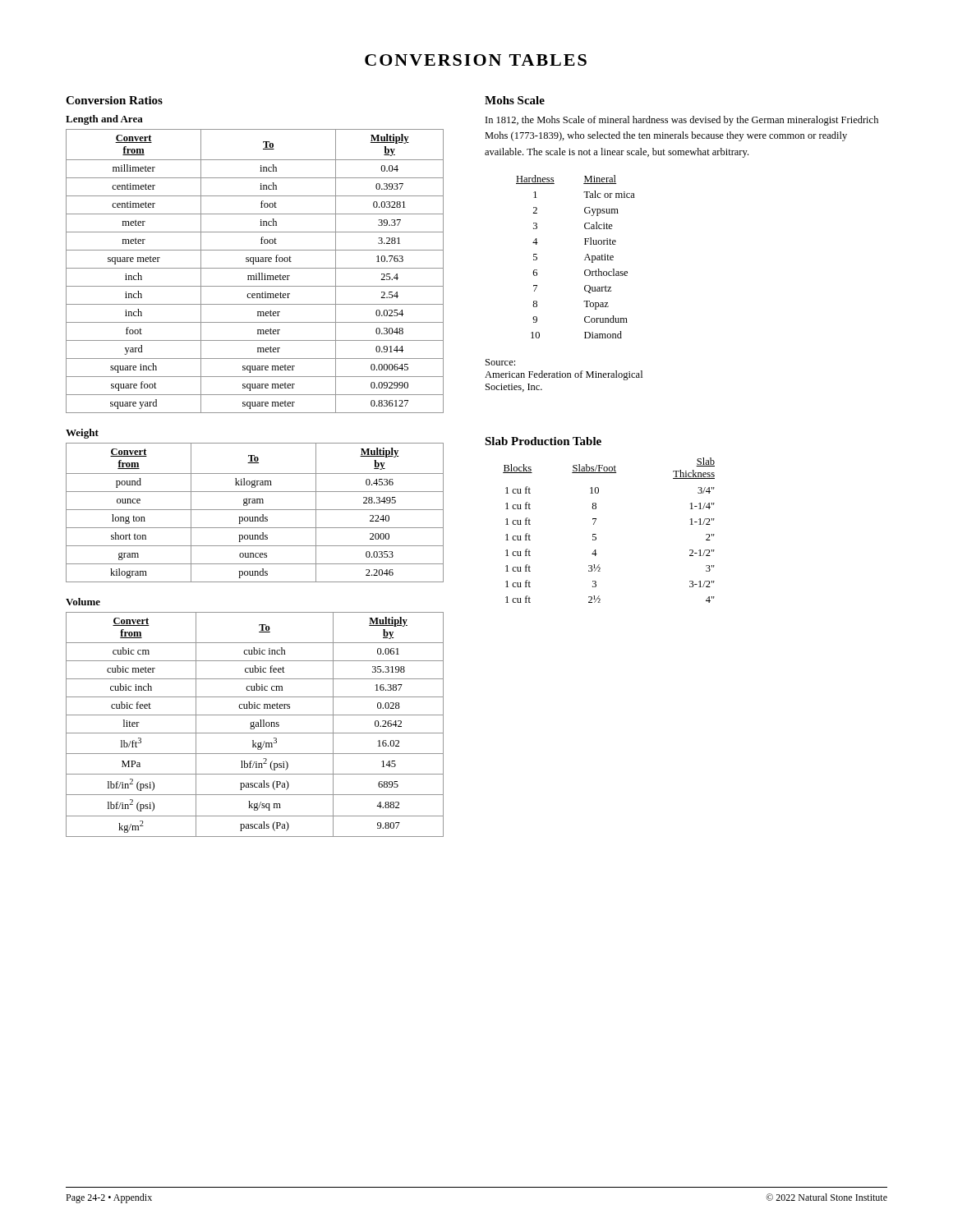This screenshot has height=1232, width=953.
Task: Find the table that mentions "1 cu ft"
Action: [x=686, y=531]
